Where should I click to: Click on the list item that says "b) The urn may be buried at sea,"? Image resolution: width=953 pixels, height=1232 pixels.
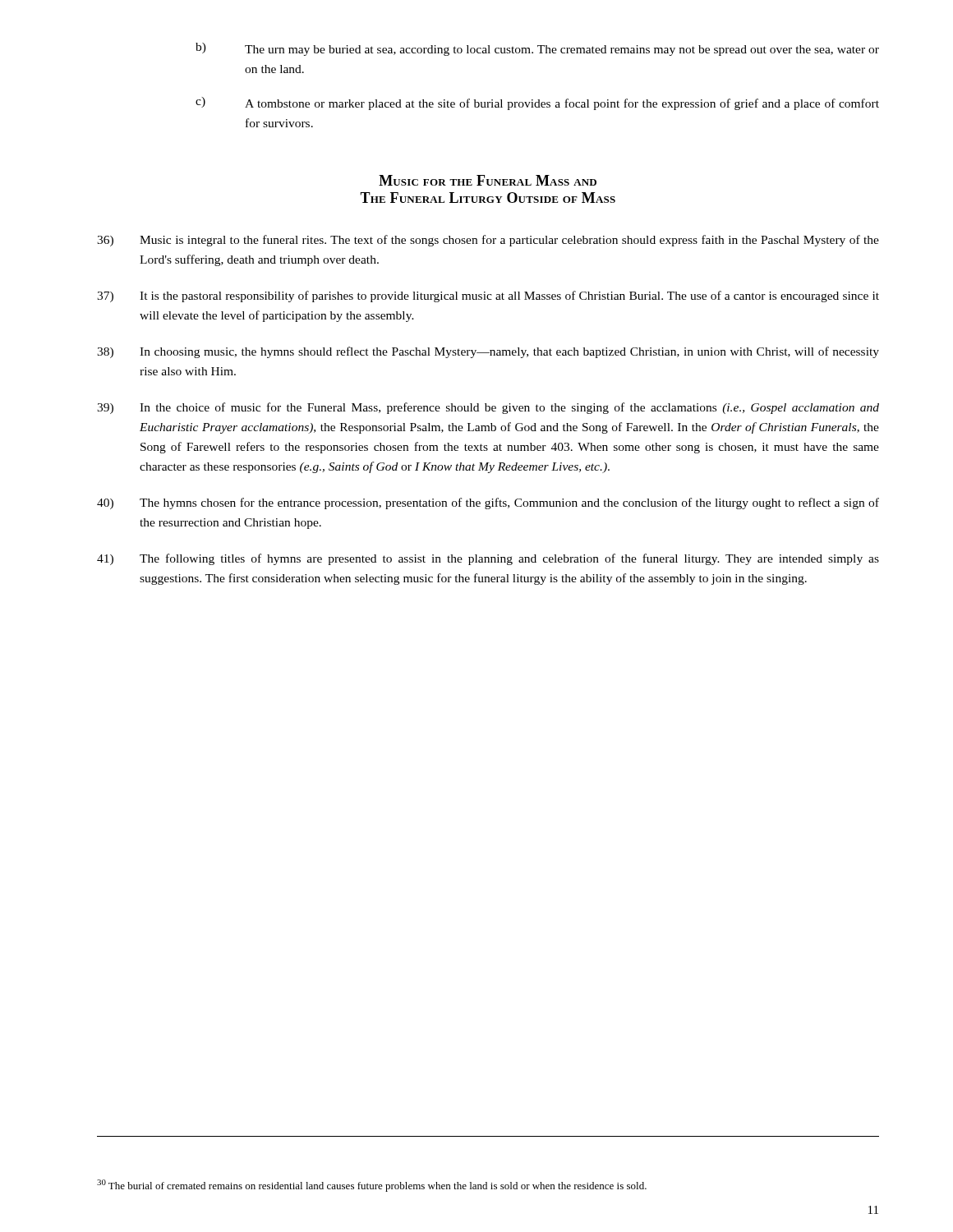pyautogui.click(x=488, y=59)
